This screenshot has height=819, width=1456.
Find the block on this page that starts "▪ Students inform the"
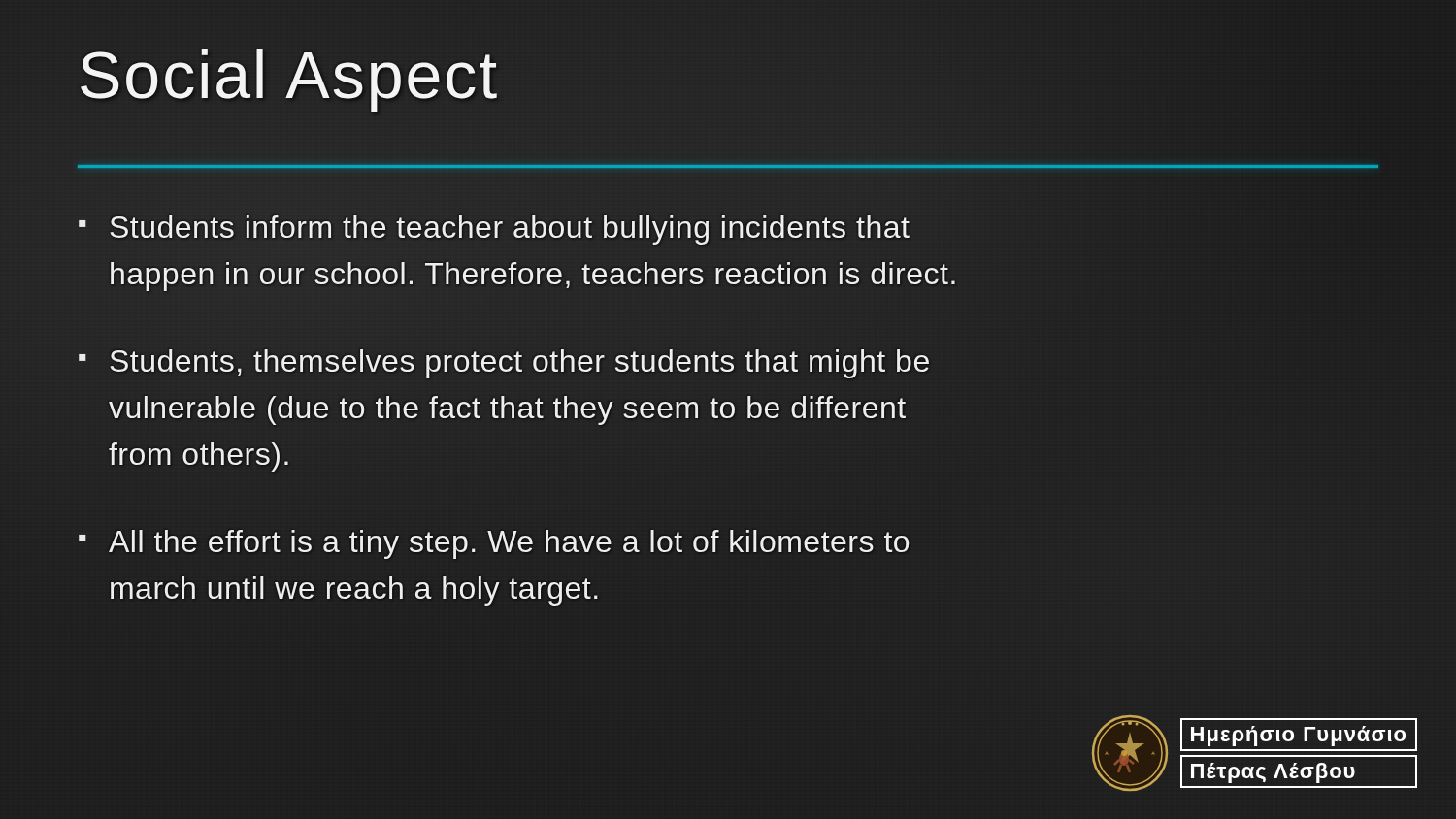[518, 250]
